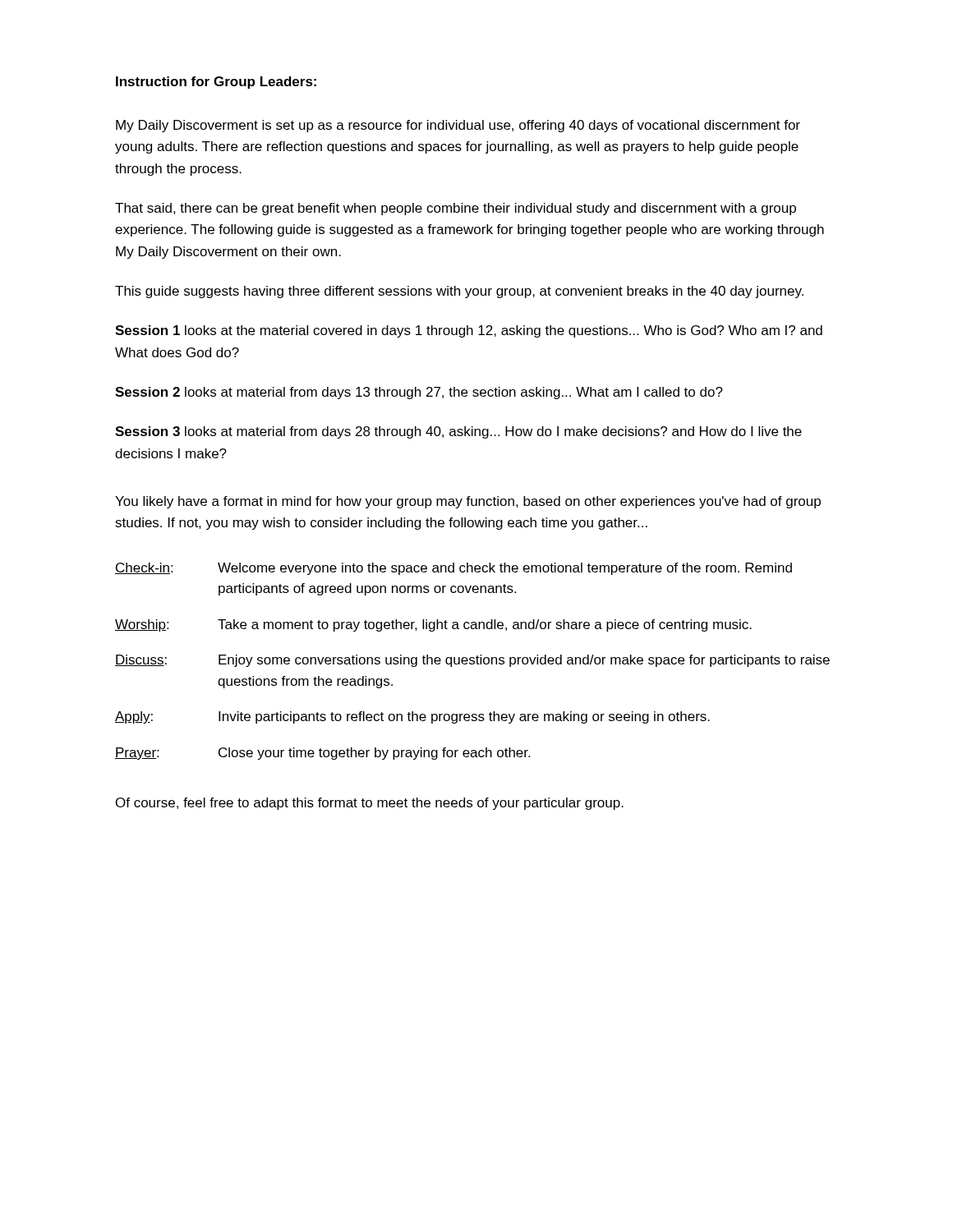Select the list item that says "Discuss: Enjoy some conversations using the questions"
Viewport: 953px width, 1232px height.
pos(476,671)
